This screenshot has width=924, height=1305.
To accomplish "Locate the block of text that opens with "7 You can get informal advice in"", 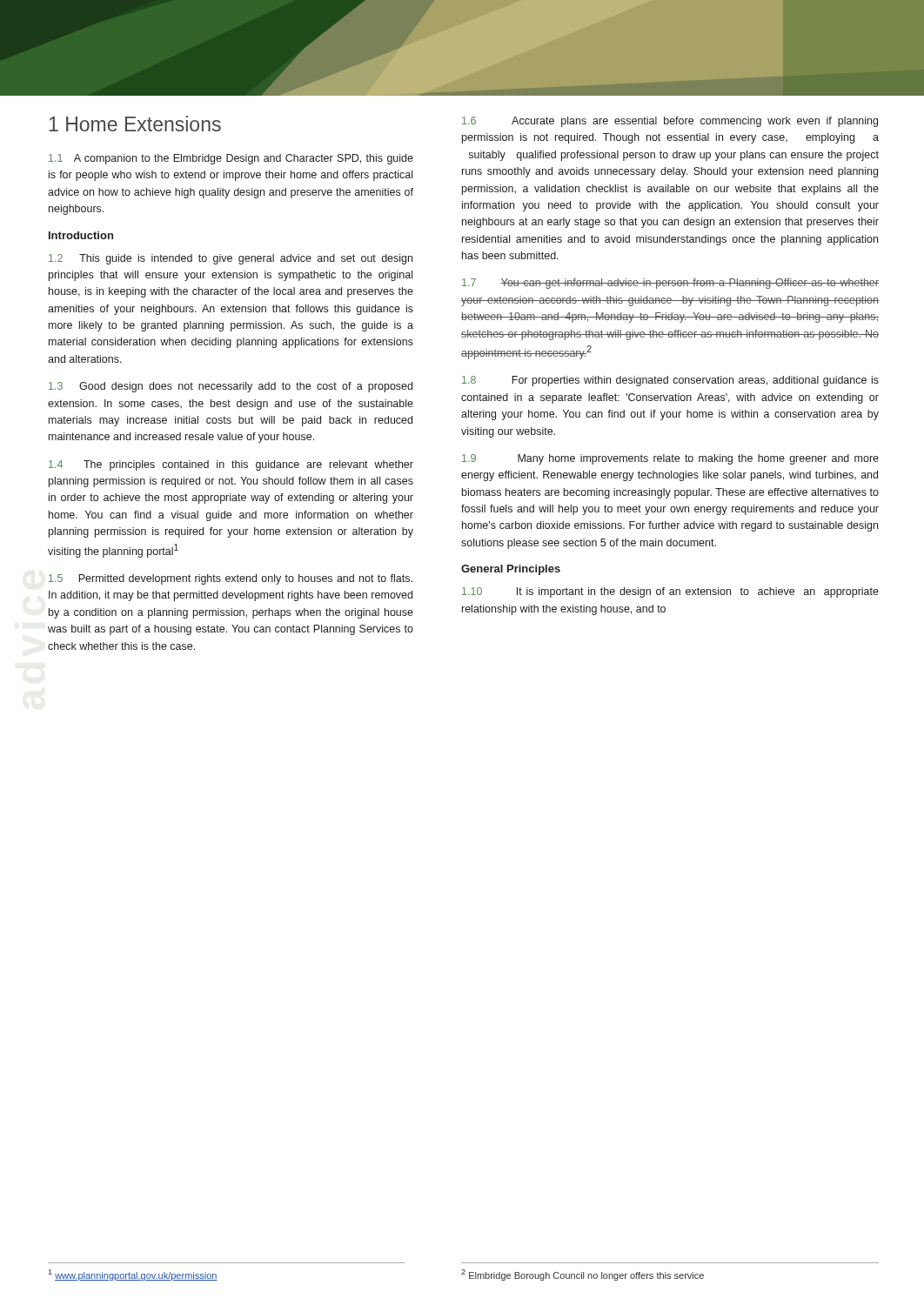I will (670, 318).
